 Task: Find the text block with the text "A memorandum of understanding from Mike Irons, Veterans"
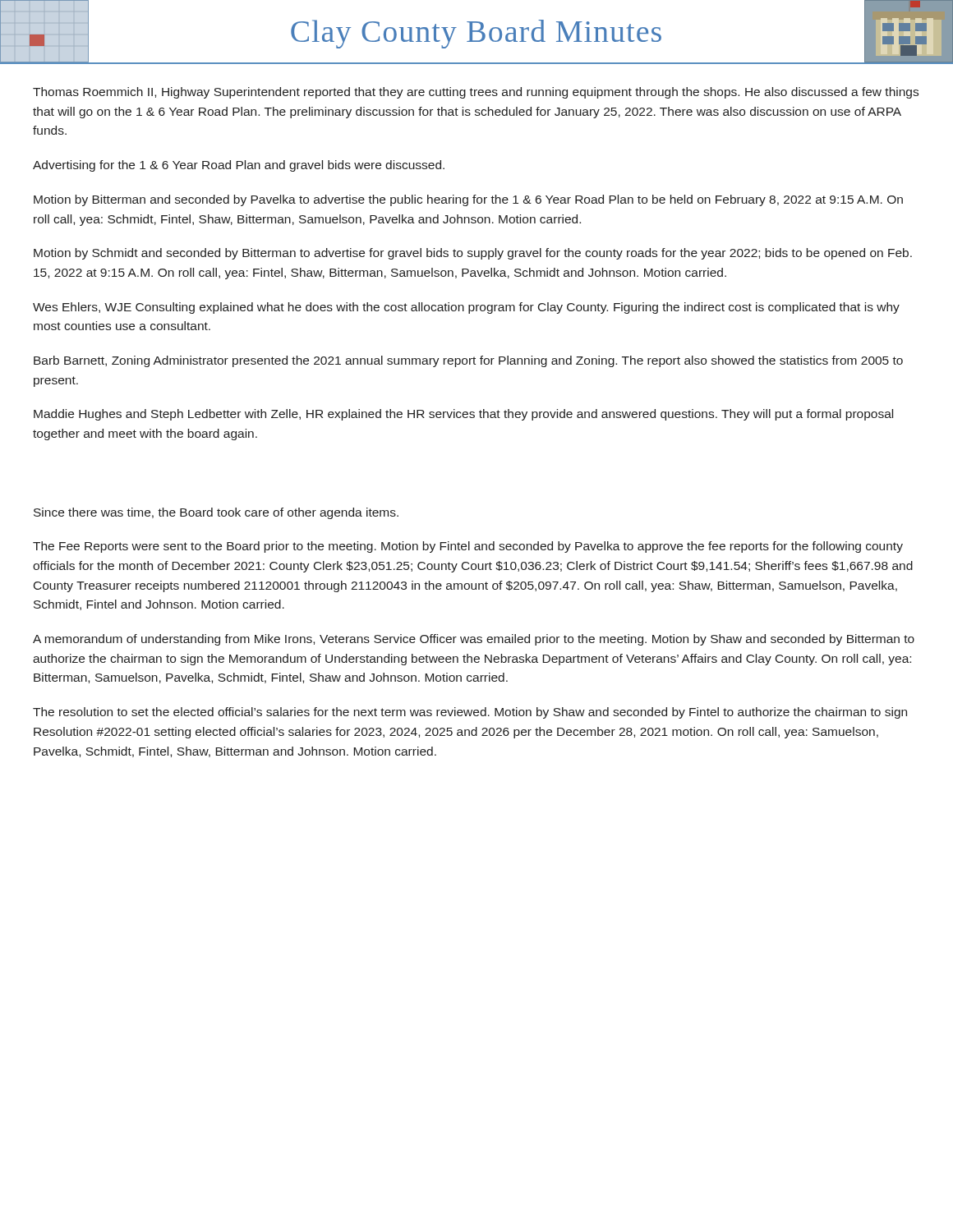pyautogui.click(x=474, y=658)
